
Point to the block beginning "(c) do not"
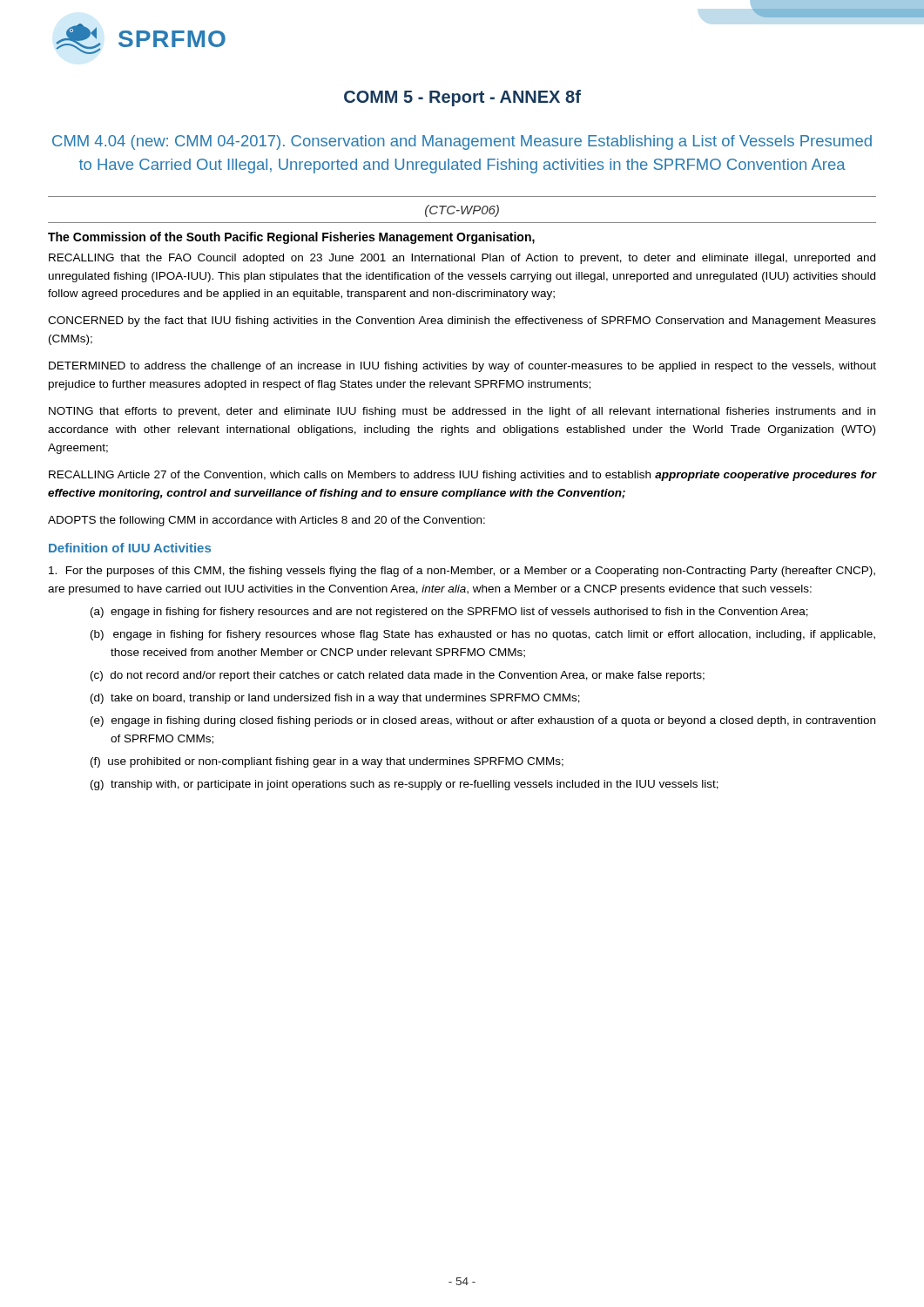tap(398, 675)
